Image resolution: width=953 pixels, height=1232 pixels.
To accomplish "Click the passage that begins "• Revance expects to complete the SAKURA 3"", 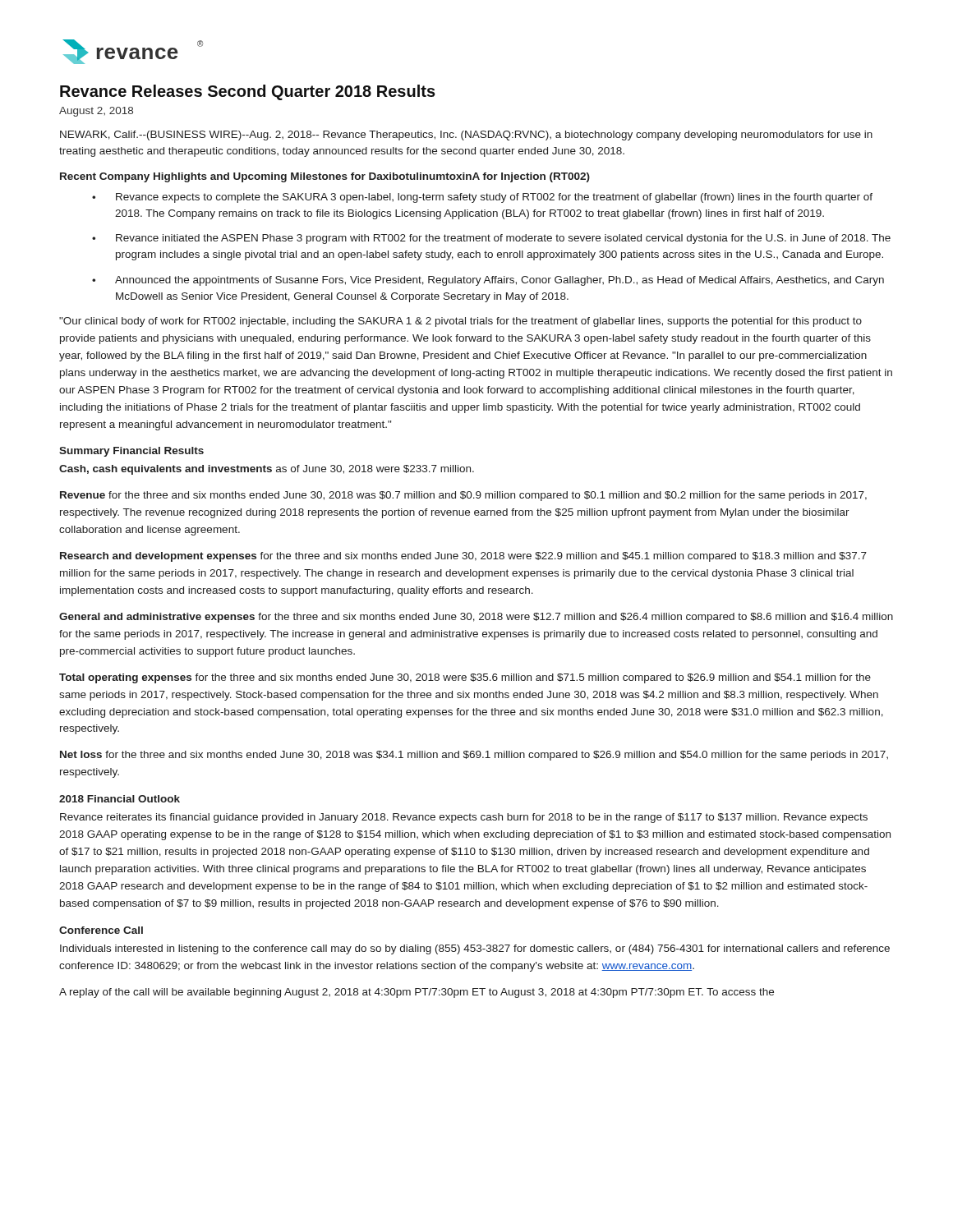I will click(x=493, y=205).
